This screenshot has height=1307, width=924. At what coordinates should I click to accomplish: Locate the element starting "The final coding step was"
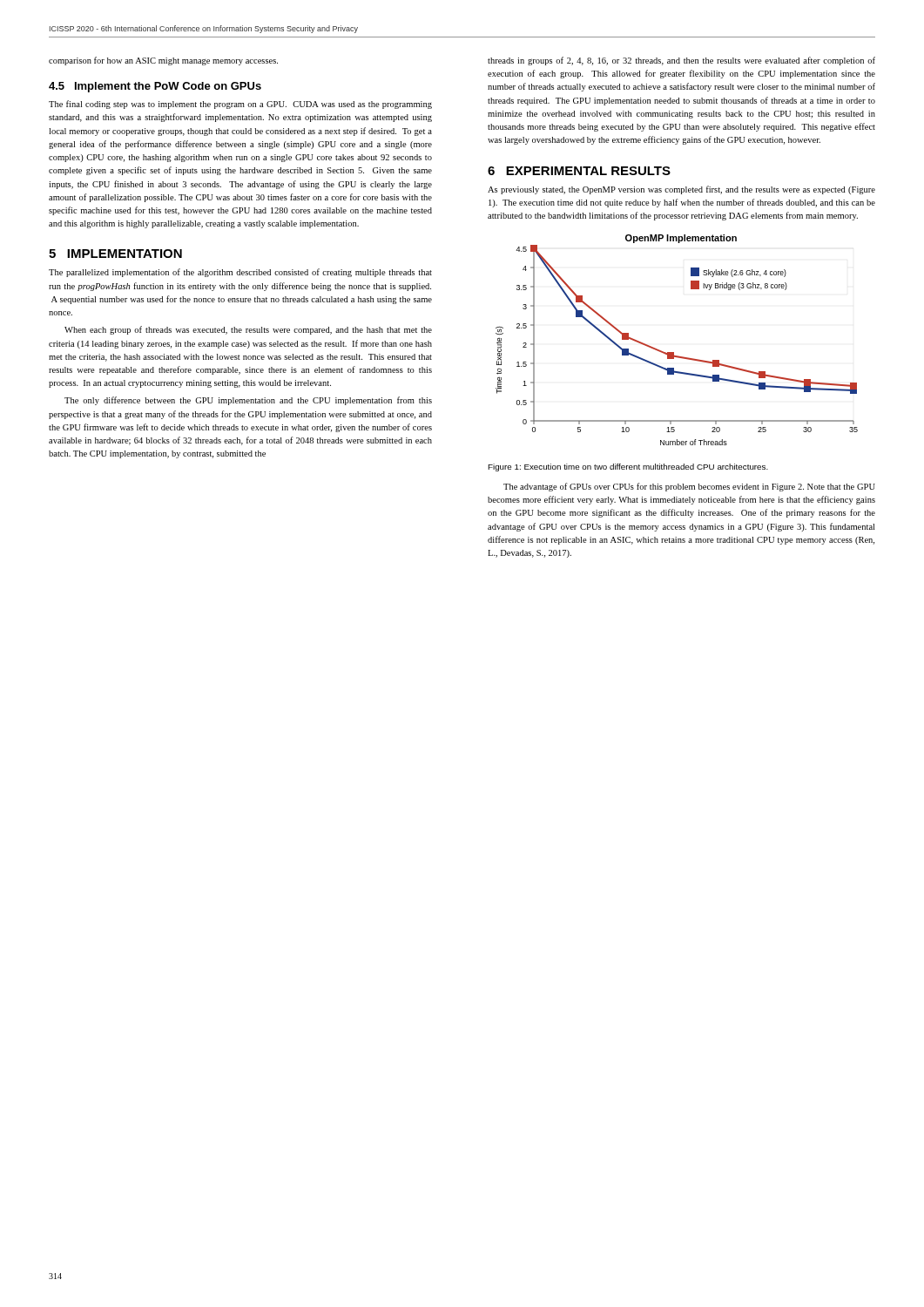point(240,164)
